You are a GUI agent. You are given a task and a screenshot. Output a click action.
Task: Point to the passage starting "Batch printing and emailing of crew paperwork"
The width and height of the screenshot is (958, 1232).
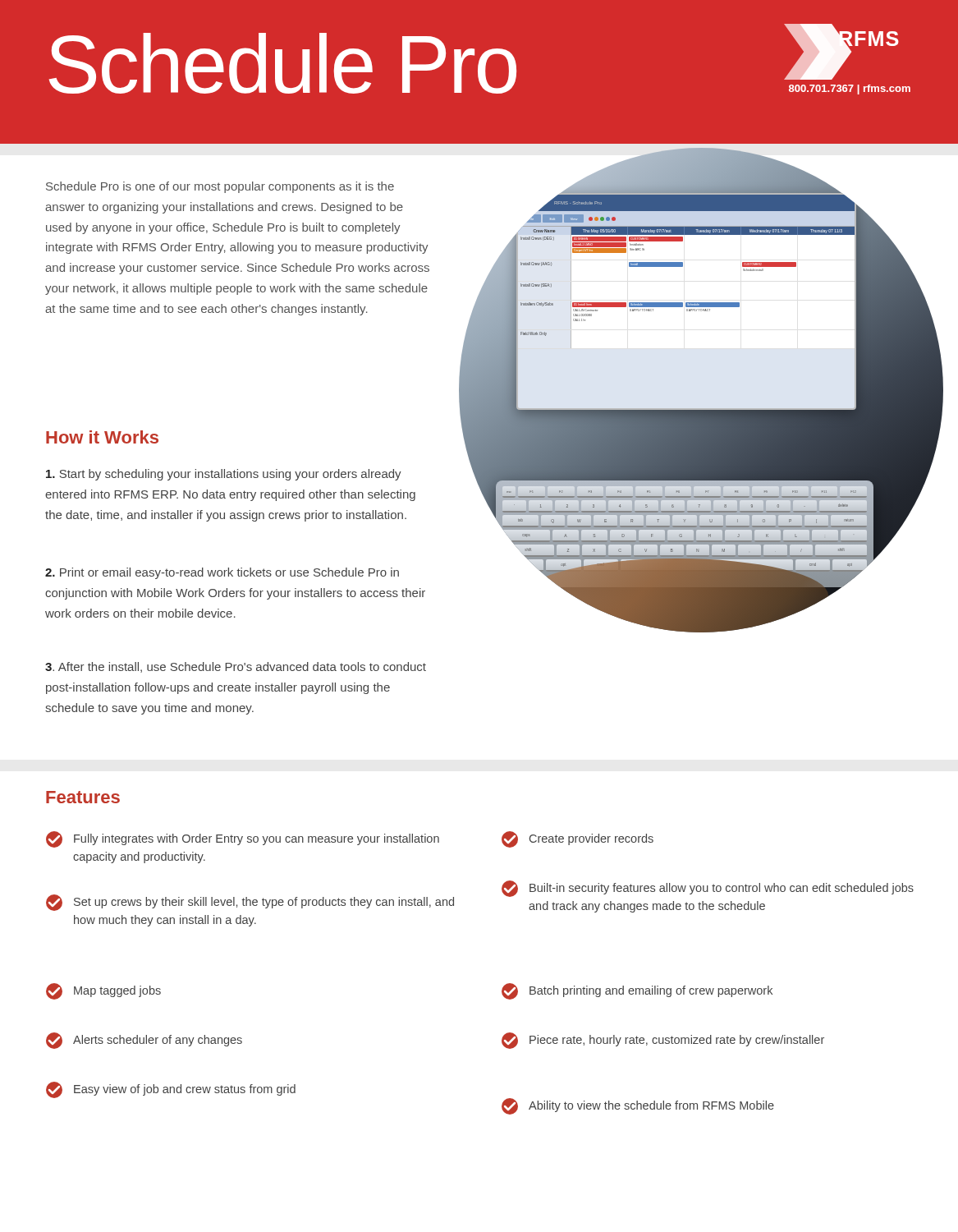click(x=637, y=991)
